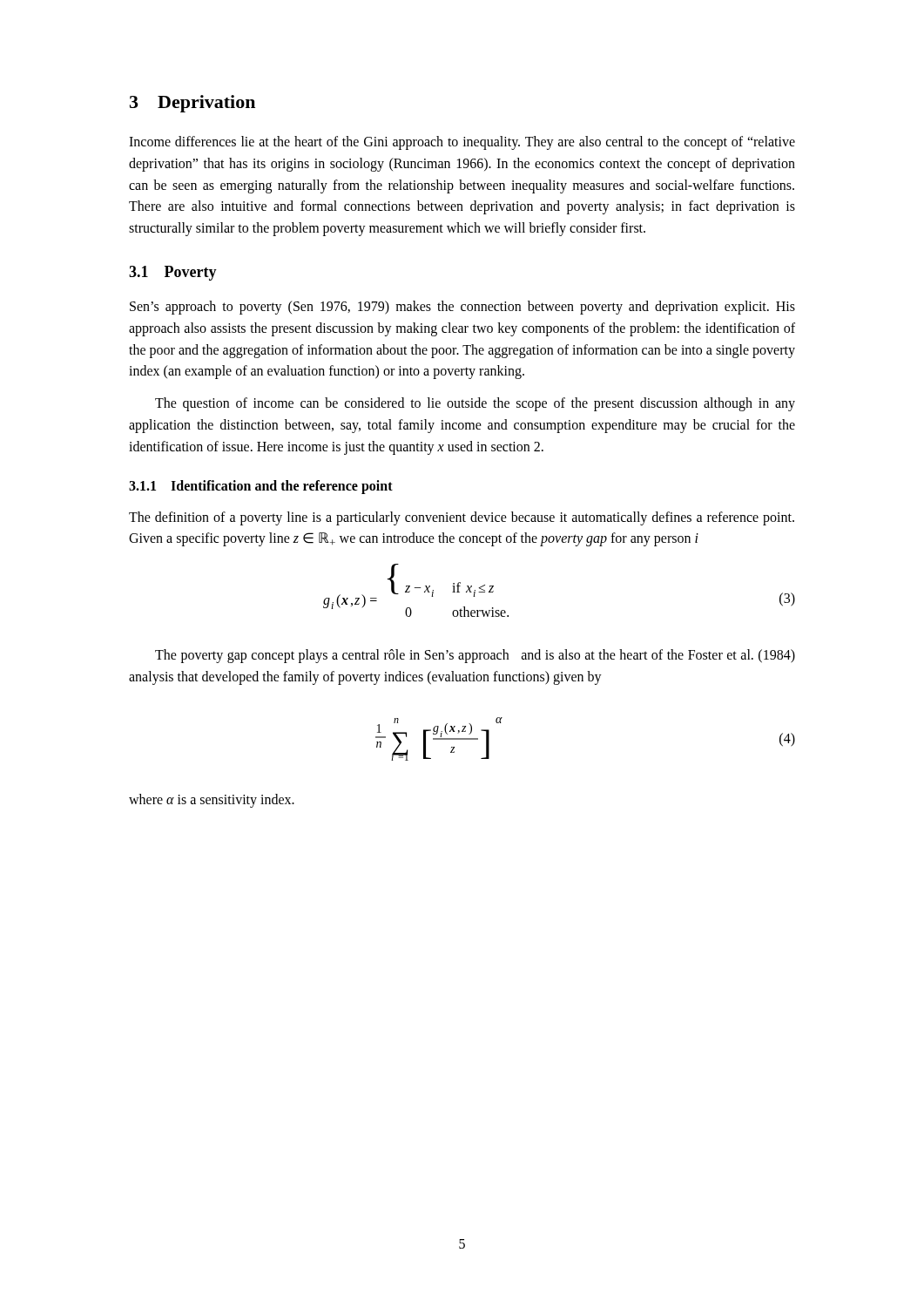The width and height of the screenshot is (924, 1307).
Task: Click on the text block with the text "Sen’s approach to"
Action: point(462,339)
